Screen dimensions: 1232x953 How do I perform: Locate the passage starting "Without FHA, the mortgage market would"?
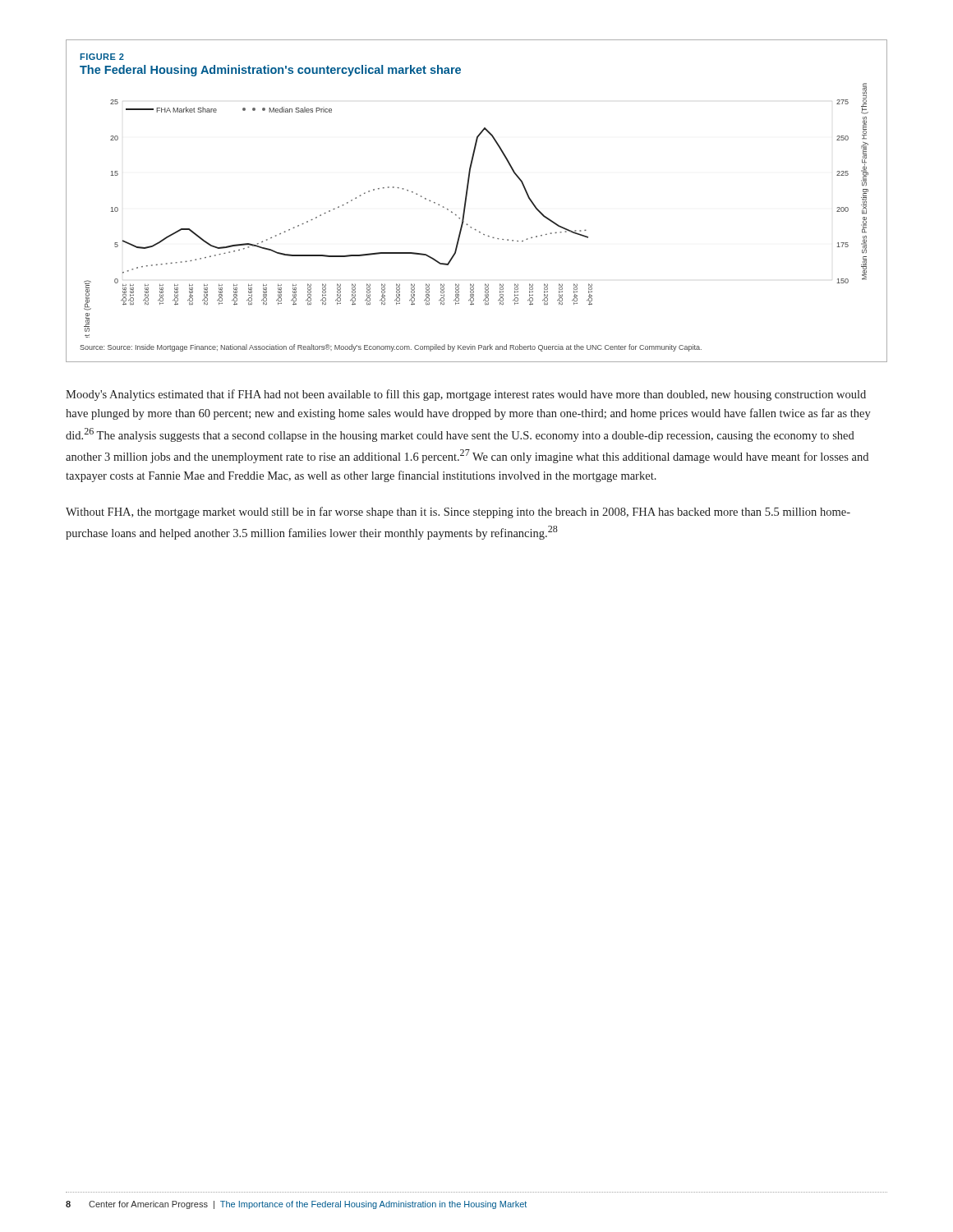point(458,522)
